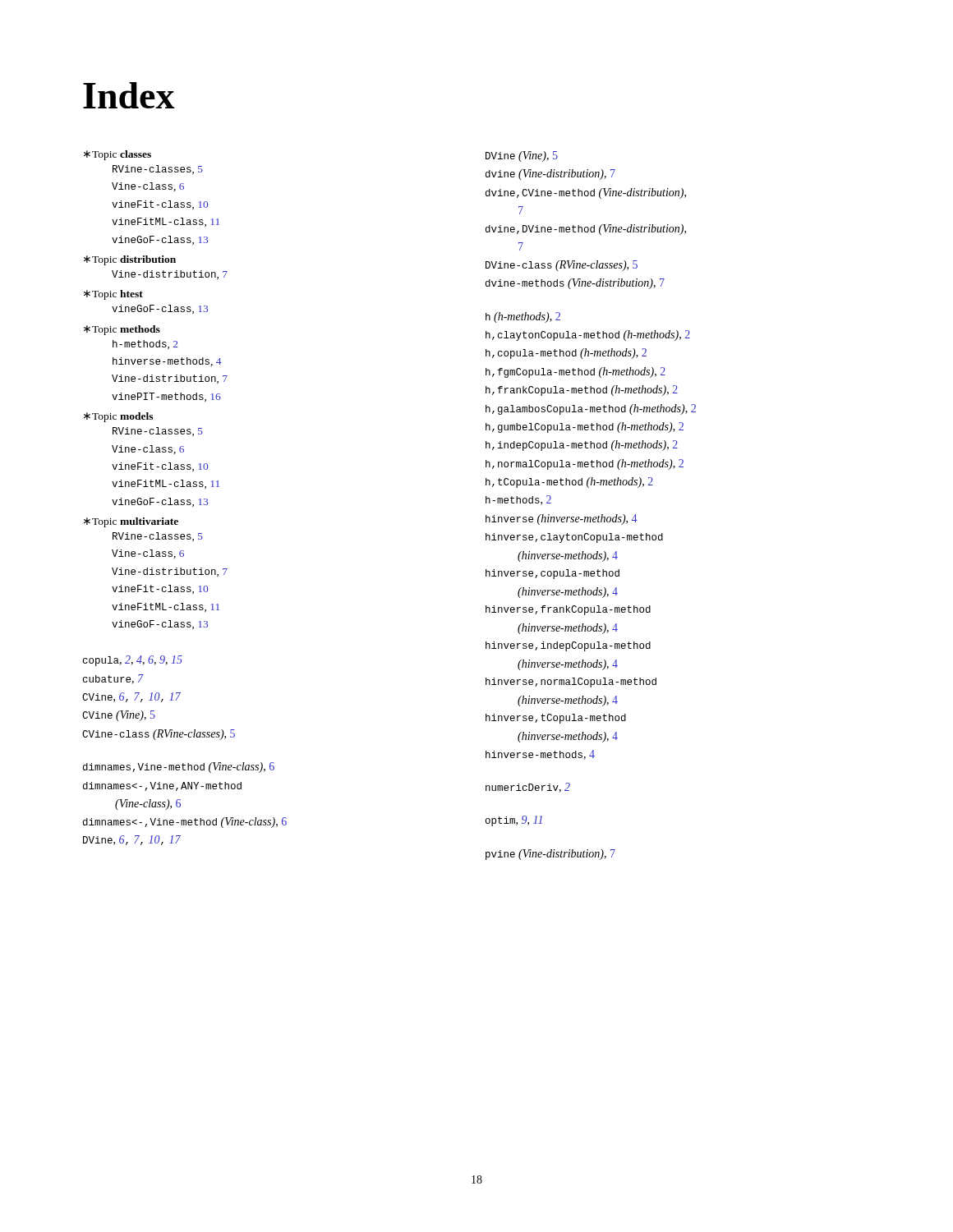Navigate to the text starting "copula, 2, 4, 6, 9, 15"
The image size is (953, 1232).
(x=133, y=661)
